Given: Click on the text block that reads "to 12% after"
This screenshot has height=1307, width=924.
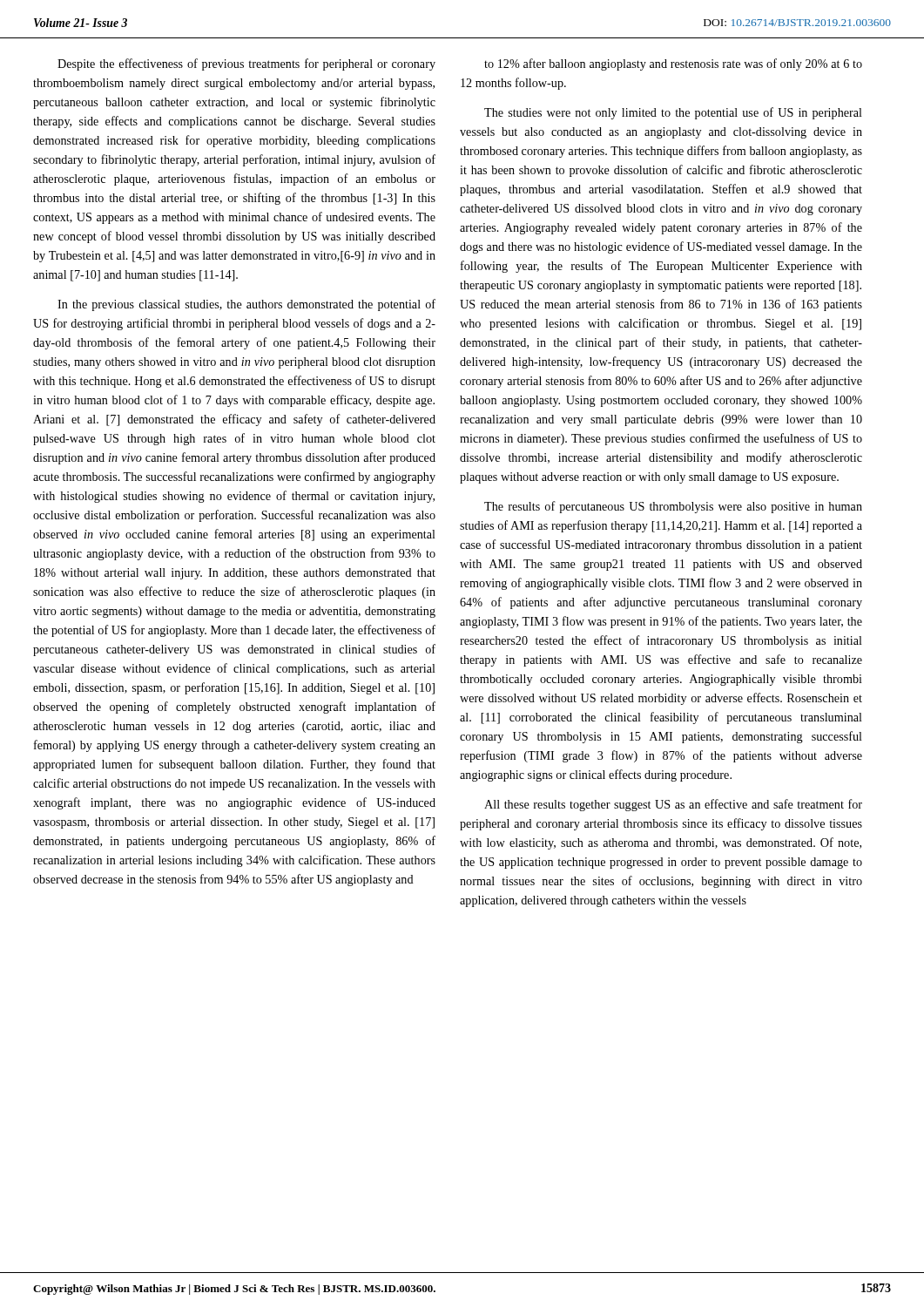Looking at the screenshot, I should 661,74.
